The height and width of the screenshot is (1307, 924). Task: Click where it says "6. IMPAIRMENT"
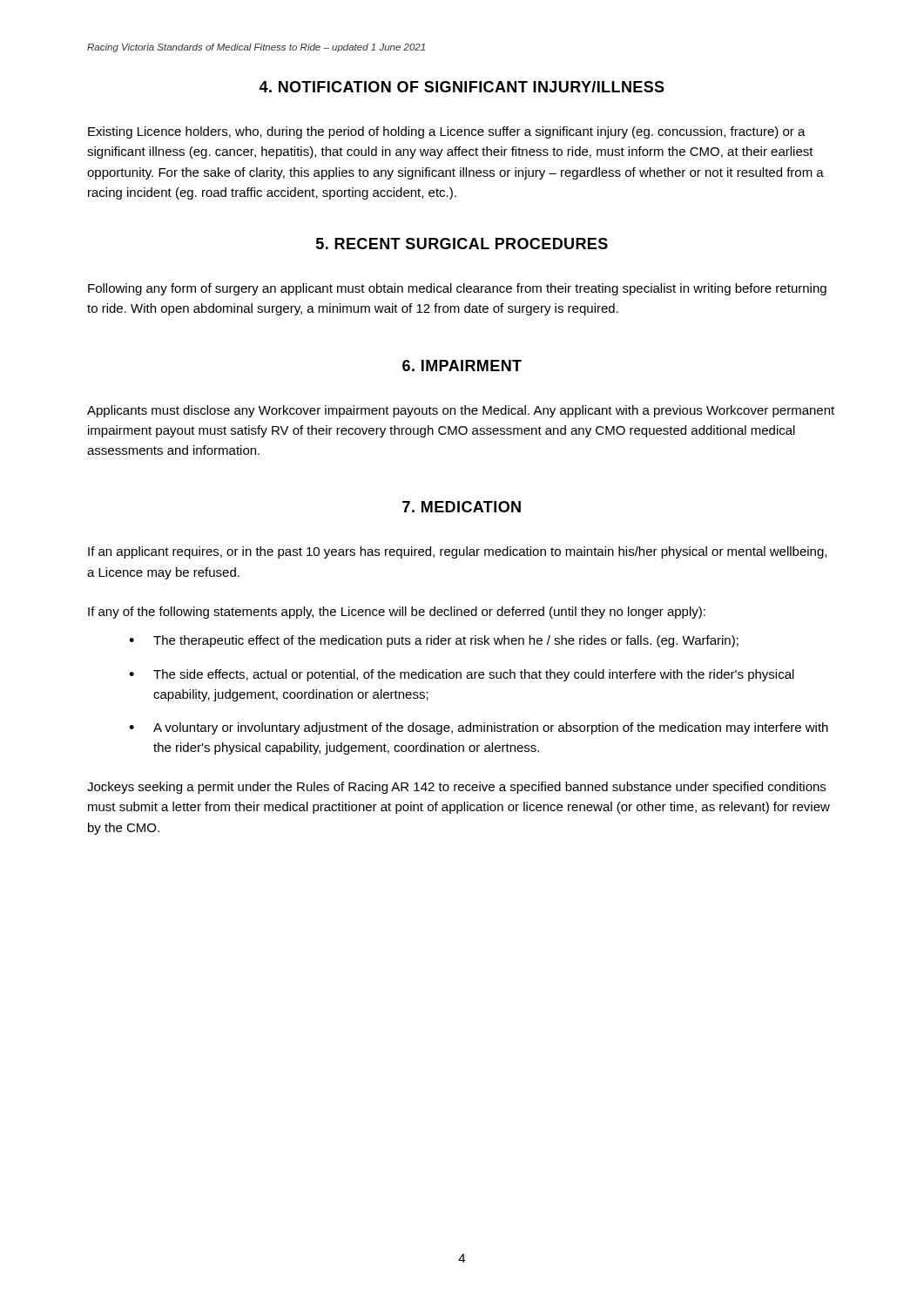click(462, 366)
